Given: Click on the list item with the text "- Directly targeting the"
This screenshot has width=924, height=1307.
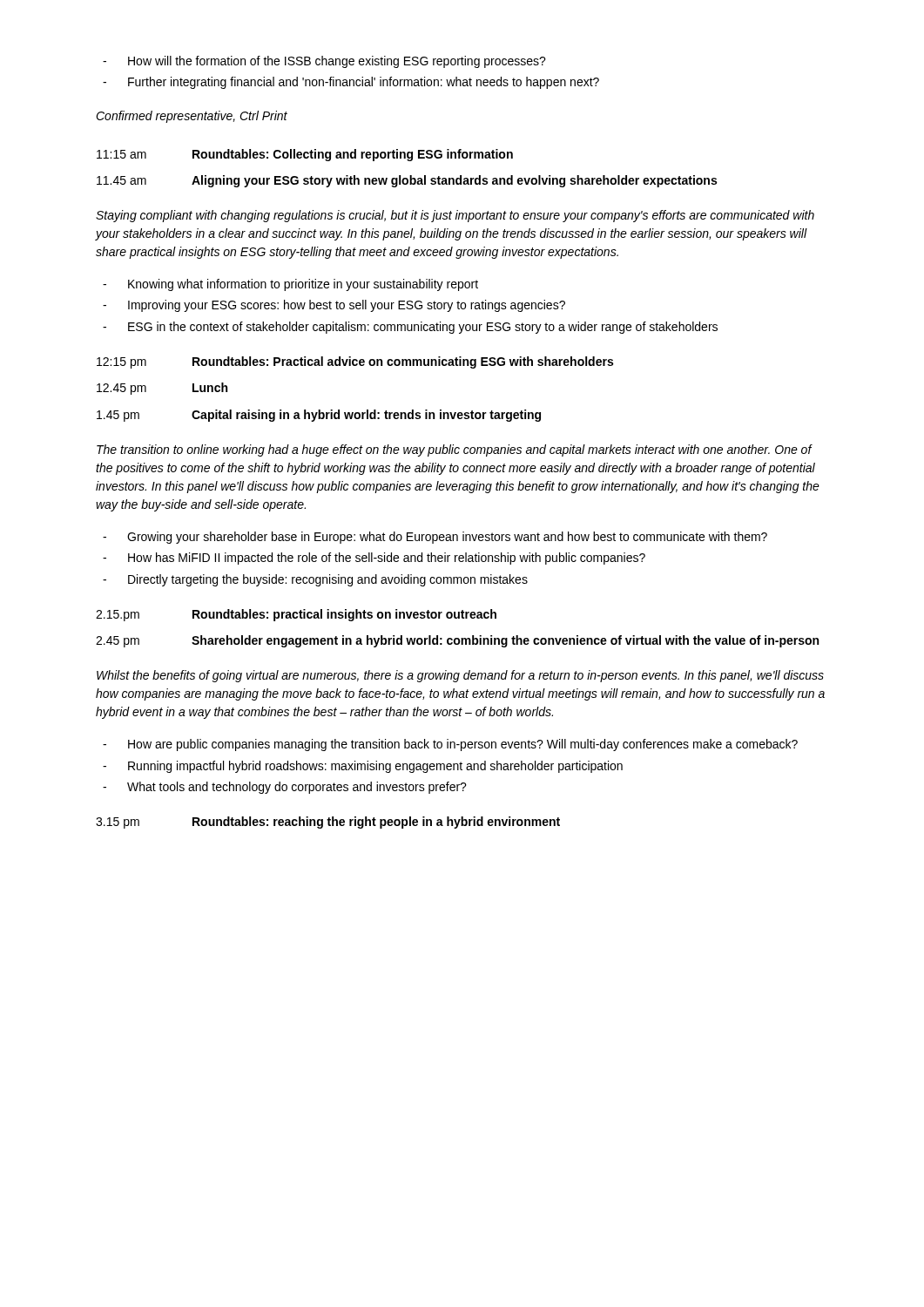Looking at the screenshot, I should pos(462,579).
